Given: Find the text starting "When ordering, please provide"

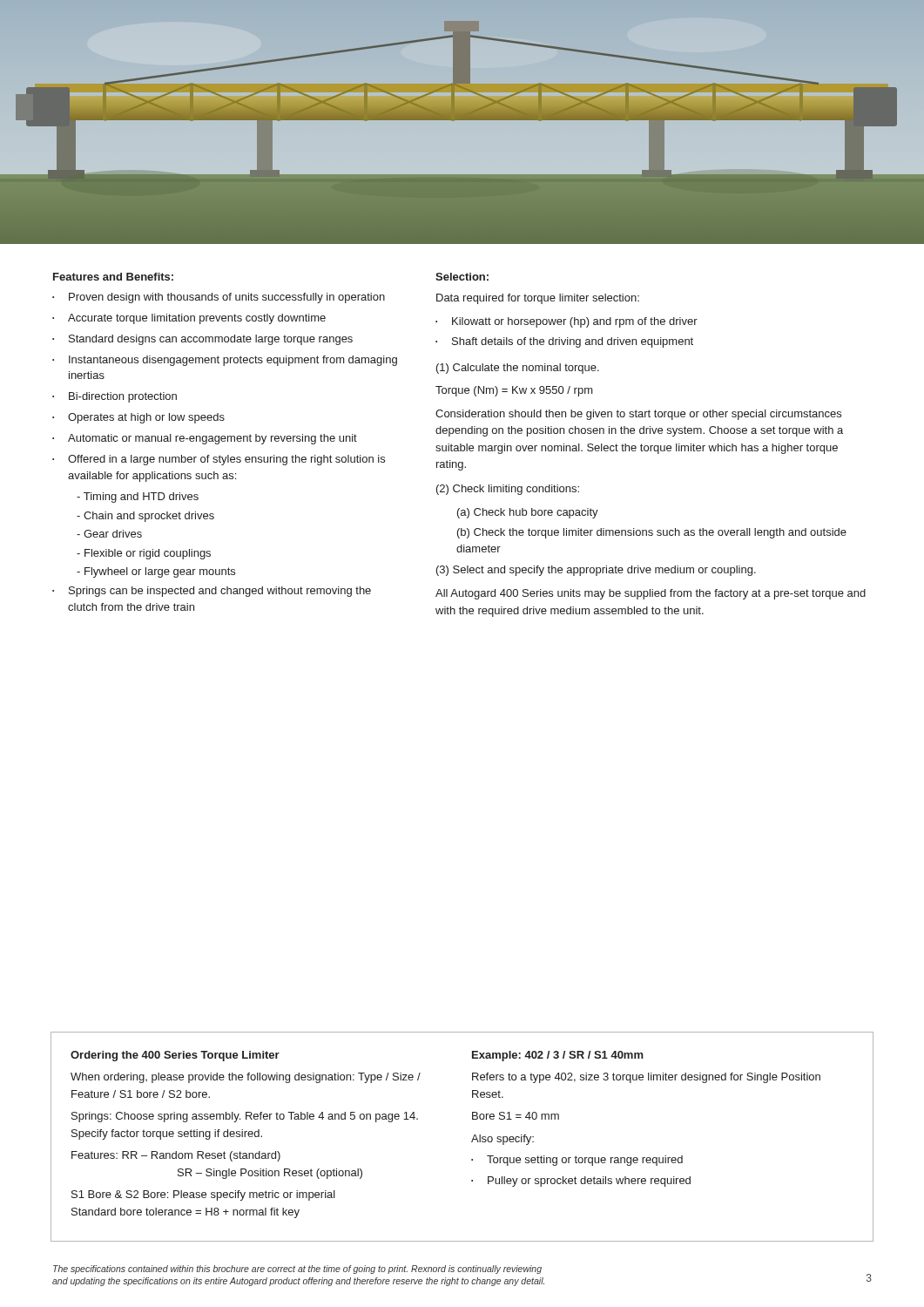Looking at the screenshot, I should tap(245, 1085).
